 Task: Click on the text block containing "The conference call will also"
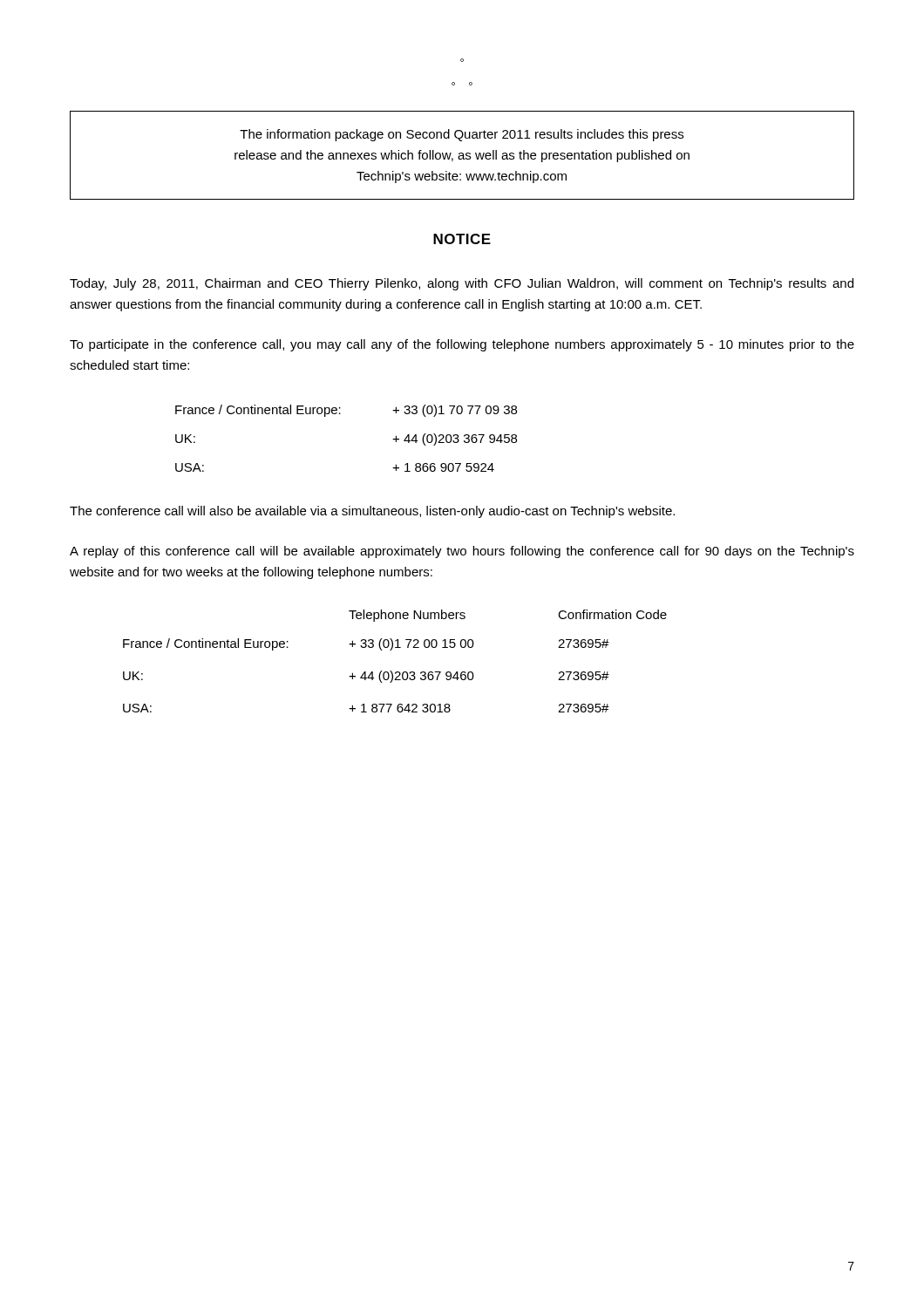coord(373,510)
